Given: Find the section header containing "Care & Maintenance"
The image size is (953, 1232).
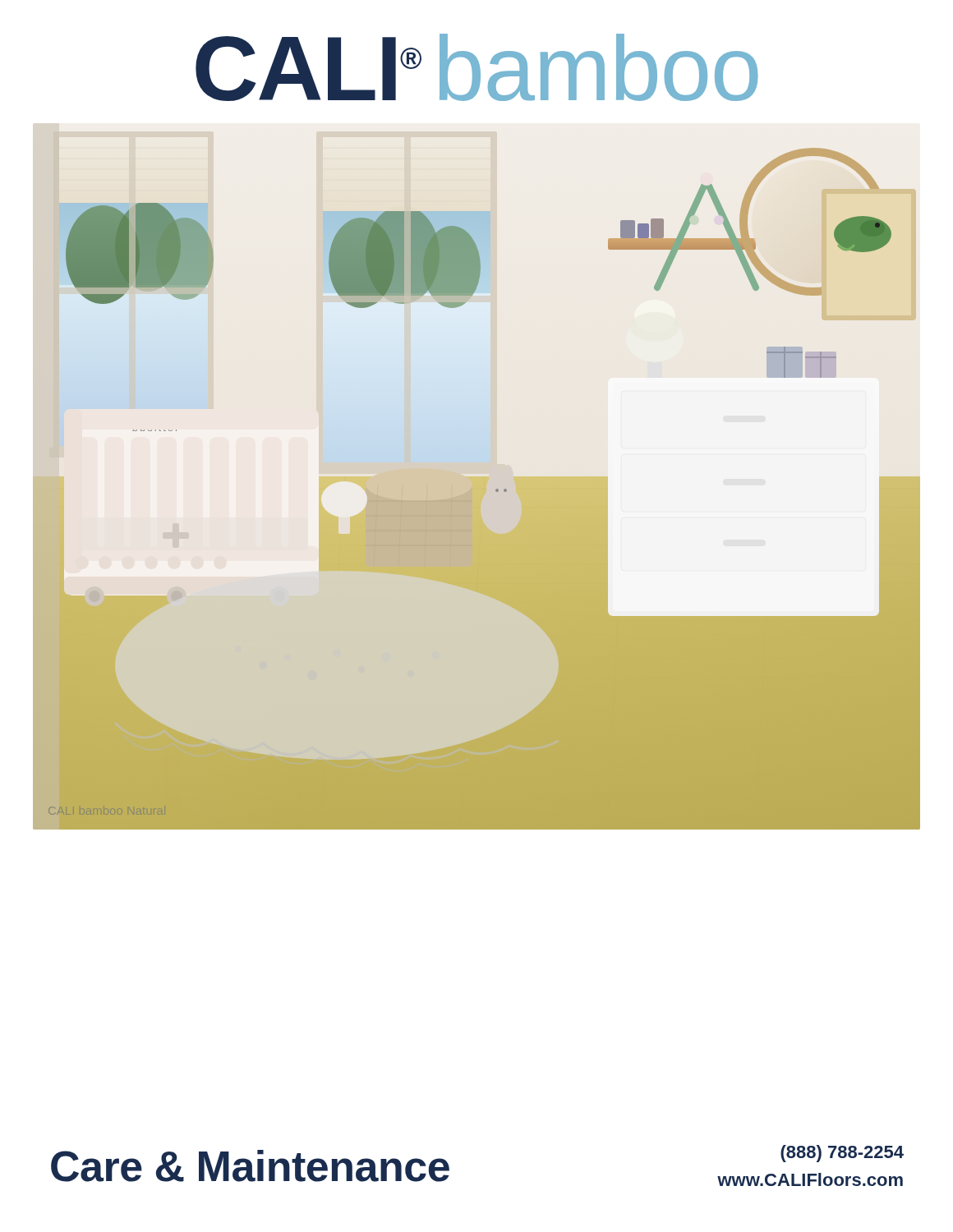Looking at the screenshot, I should click(250, 1166).
